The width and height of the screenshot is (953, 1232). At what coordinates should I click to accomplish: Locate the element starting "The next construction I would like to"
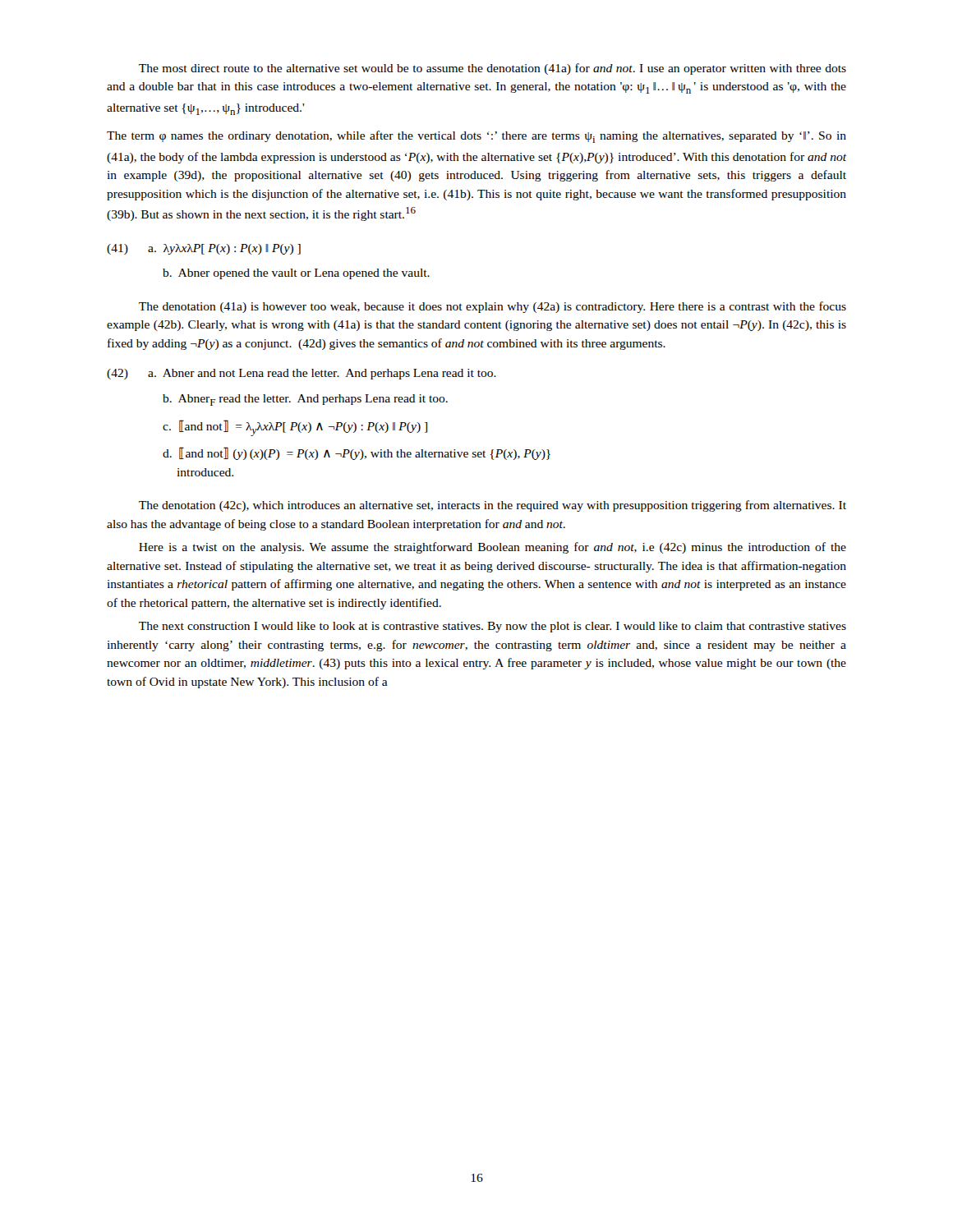[476, 654]
